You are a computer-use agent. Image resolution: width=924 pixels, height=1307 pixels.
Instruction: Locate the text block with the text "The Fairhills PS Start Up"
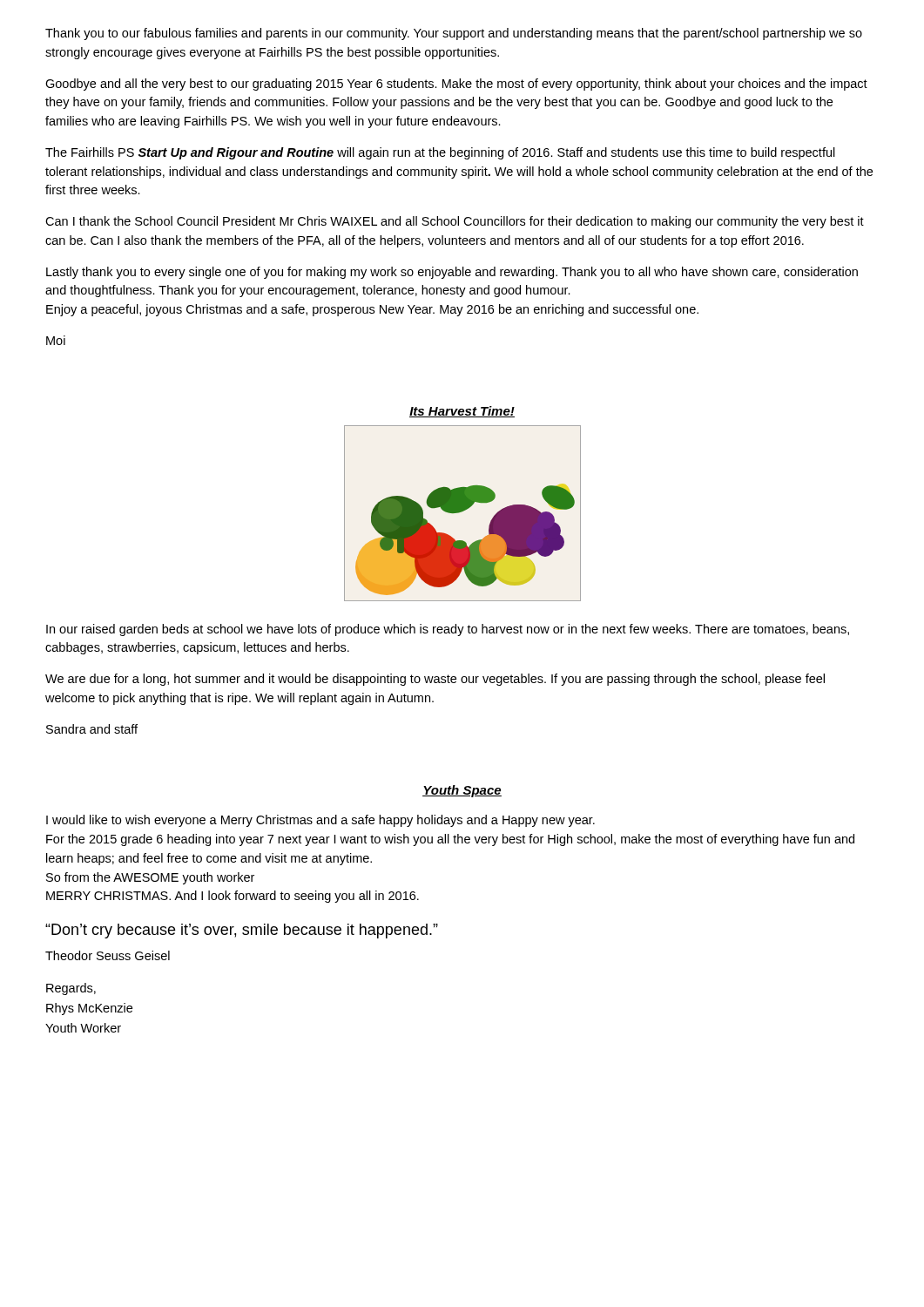(459, 171)
